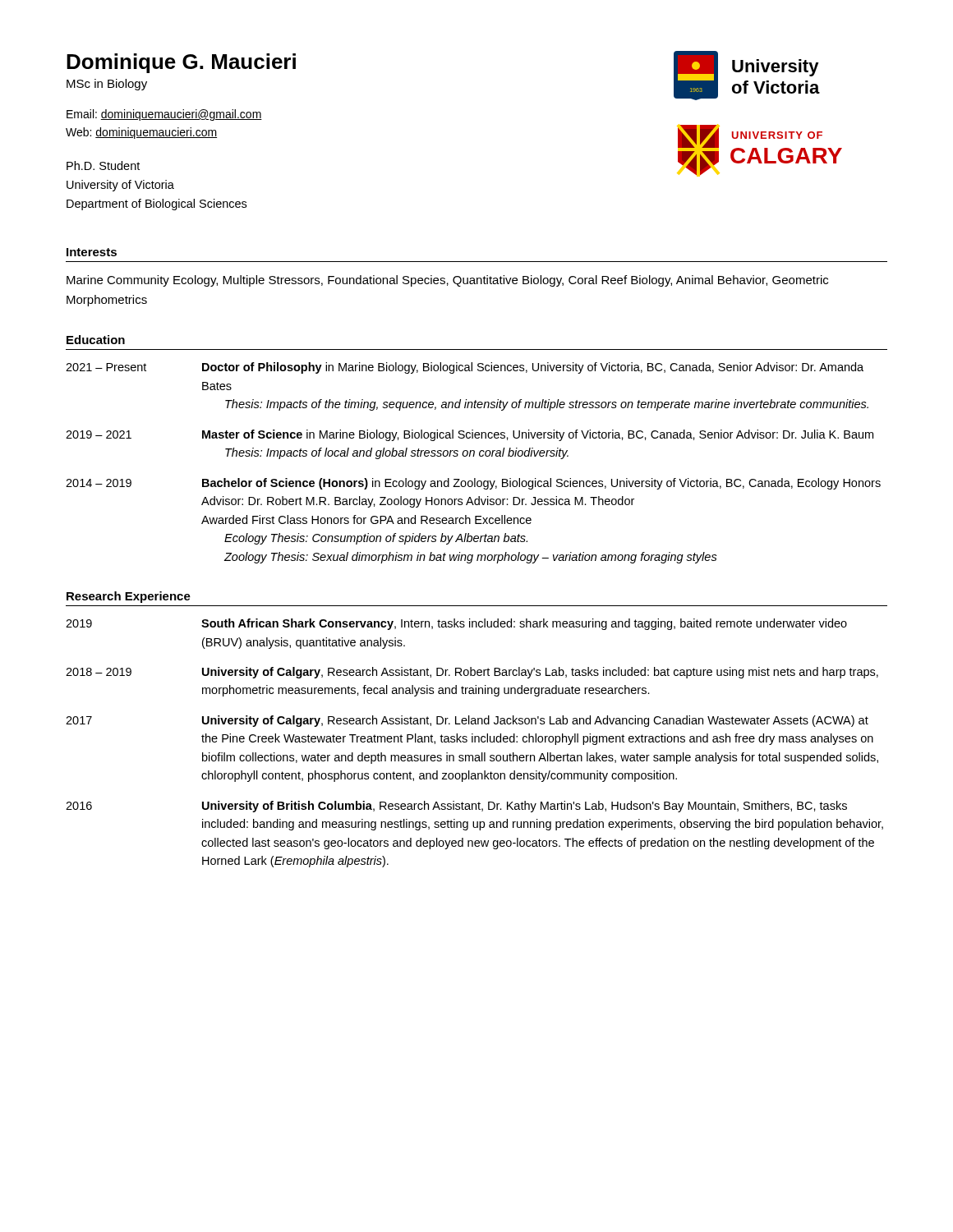Locate the text "Research Experience"
The width and height of the screenshot is (953, 1232).
[x=128, y=596]
